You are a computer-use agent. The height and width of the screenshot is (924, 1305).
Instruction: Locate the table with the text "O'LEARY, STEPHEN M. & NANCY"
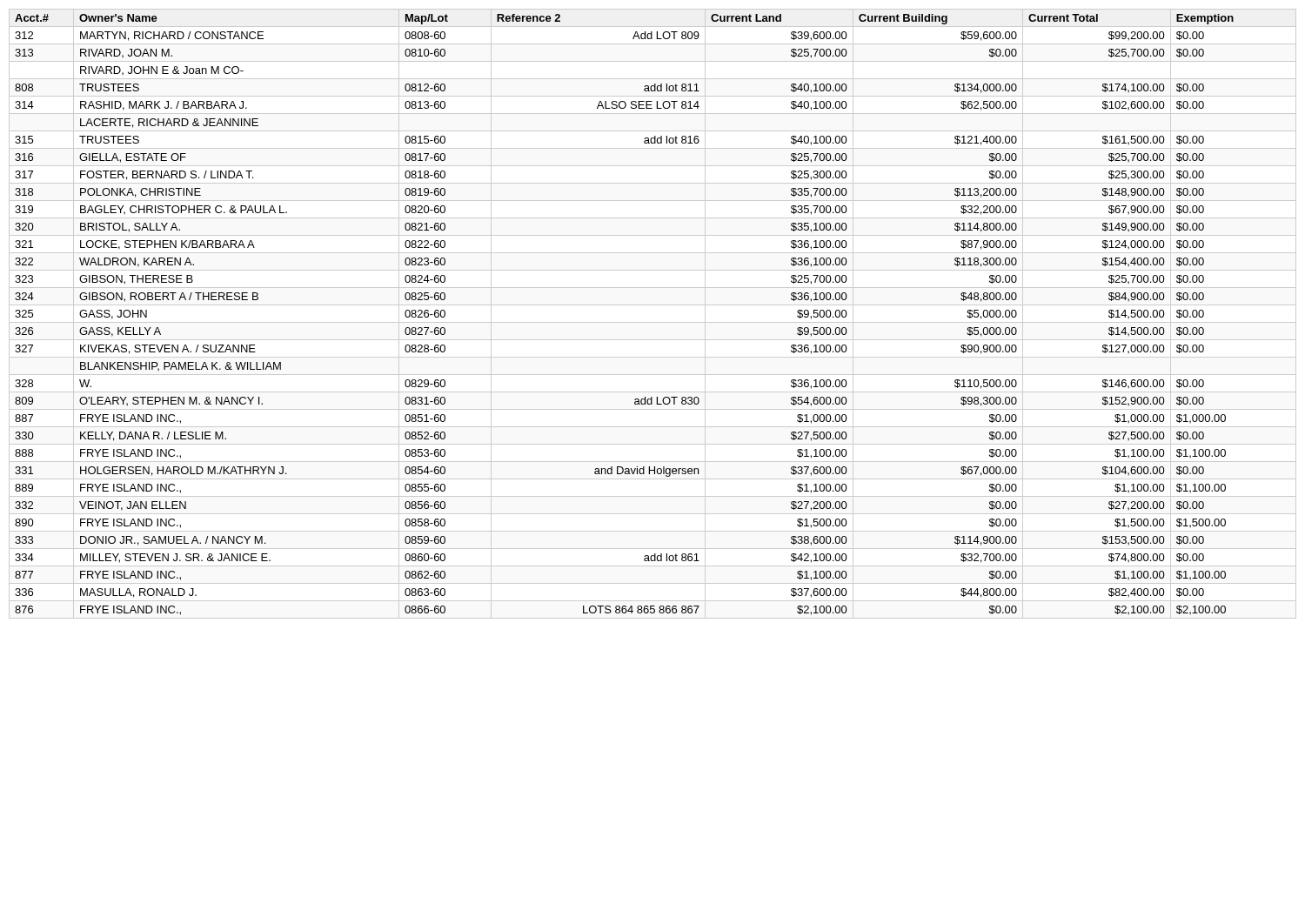(652, 314)
